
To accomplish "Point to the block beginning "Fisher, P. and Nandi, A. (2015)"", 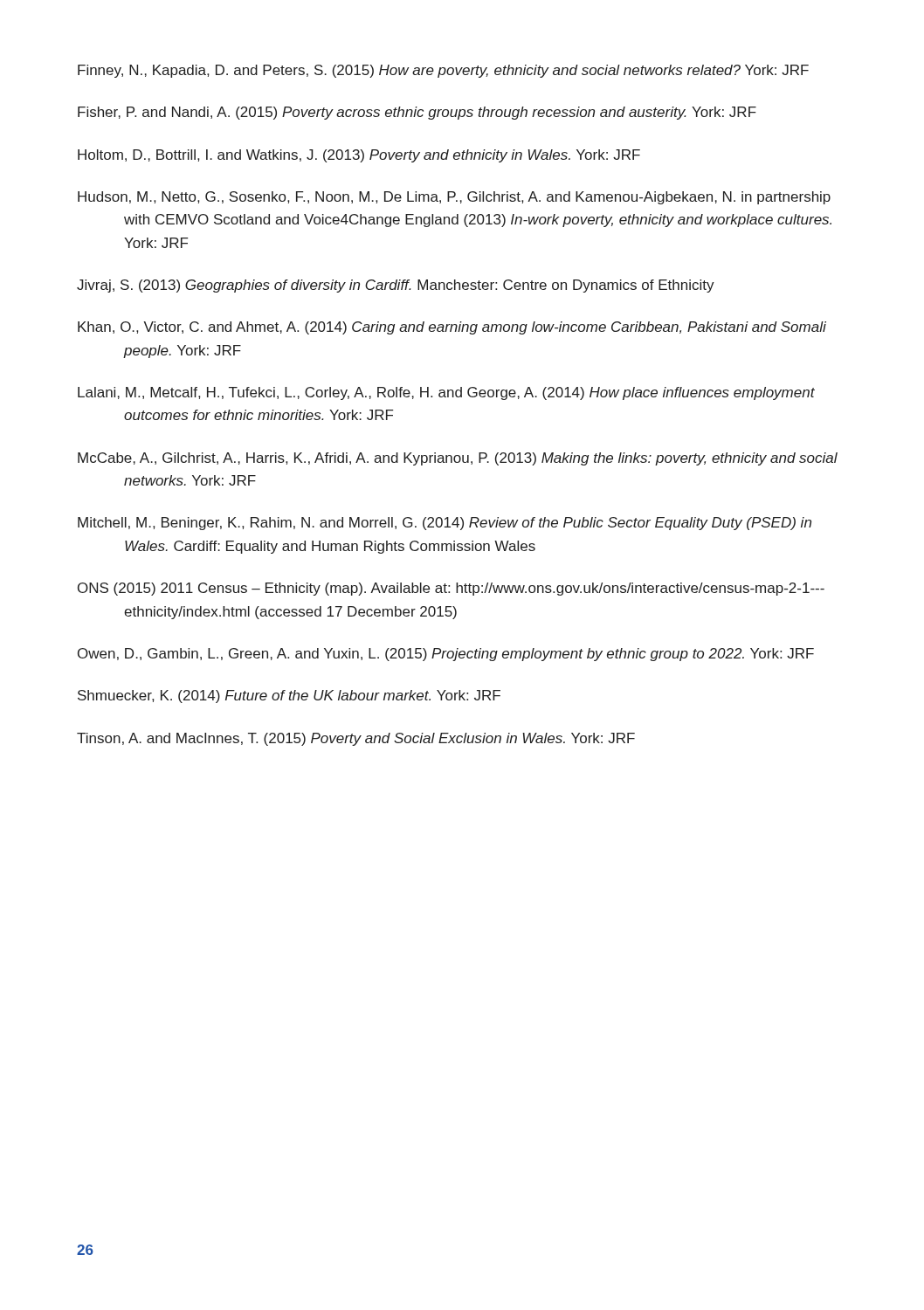I will (417, 113).
